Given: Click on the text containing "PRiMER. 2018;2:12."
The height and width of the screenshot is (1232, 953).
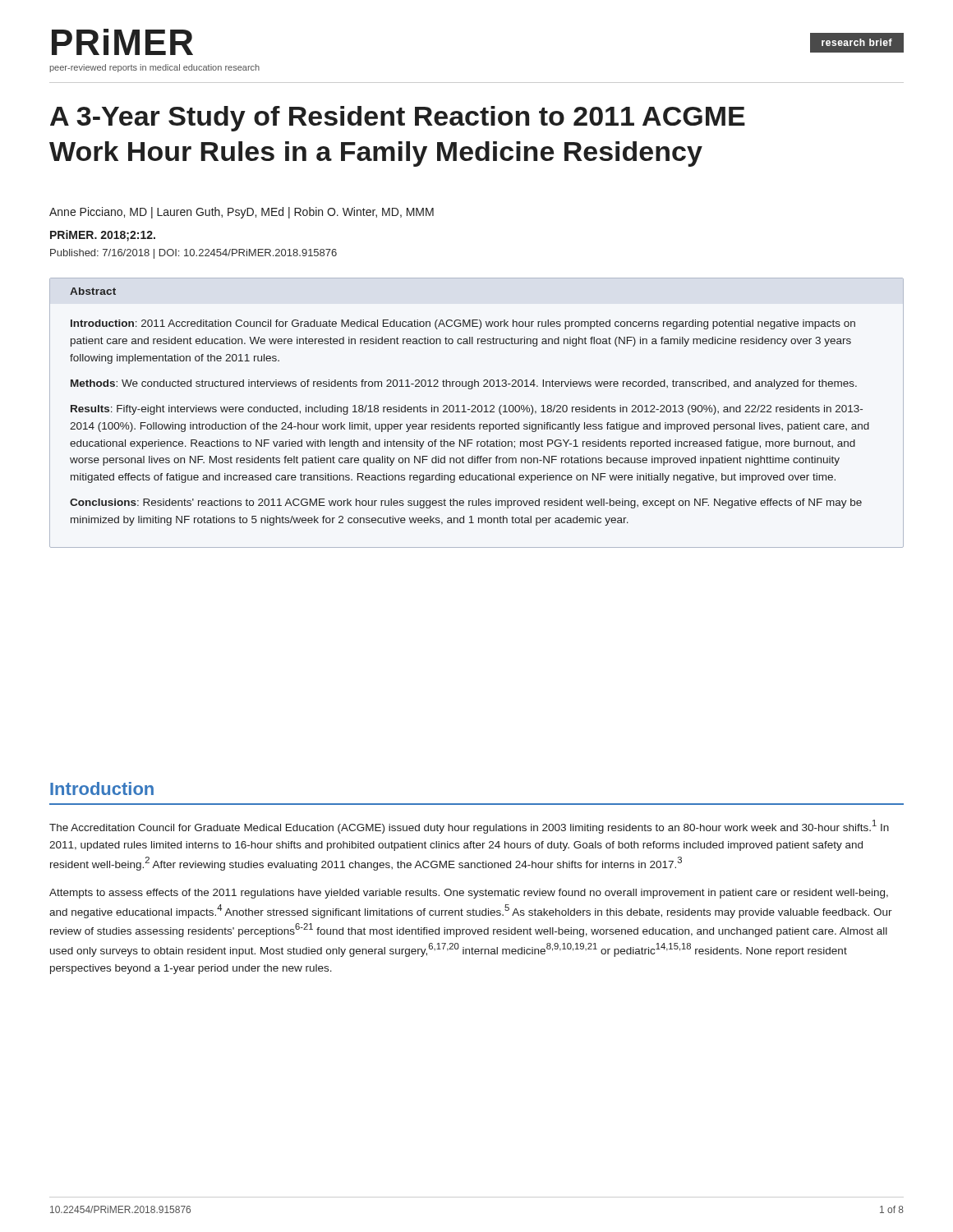Looking at the screenshot, I should coord(103,235).
